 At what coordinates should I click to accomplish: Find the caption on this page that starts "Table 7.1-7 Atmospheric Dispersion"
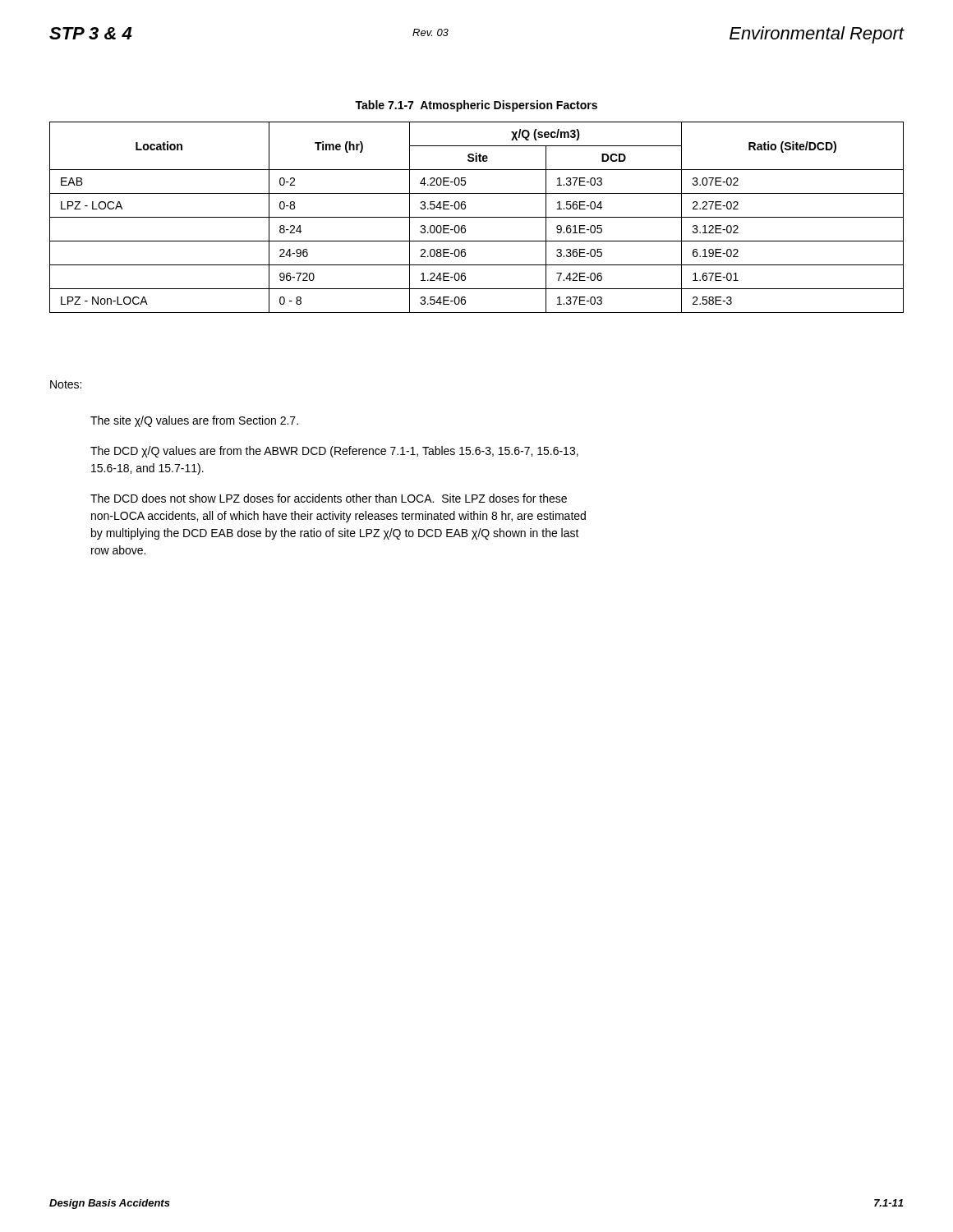[476, 105]
